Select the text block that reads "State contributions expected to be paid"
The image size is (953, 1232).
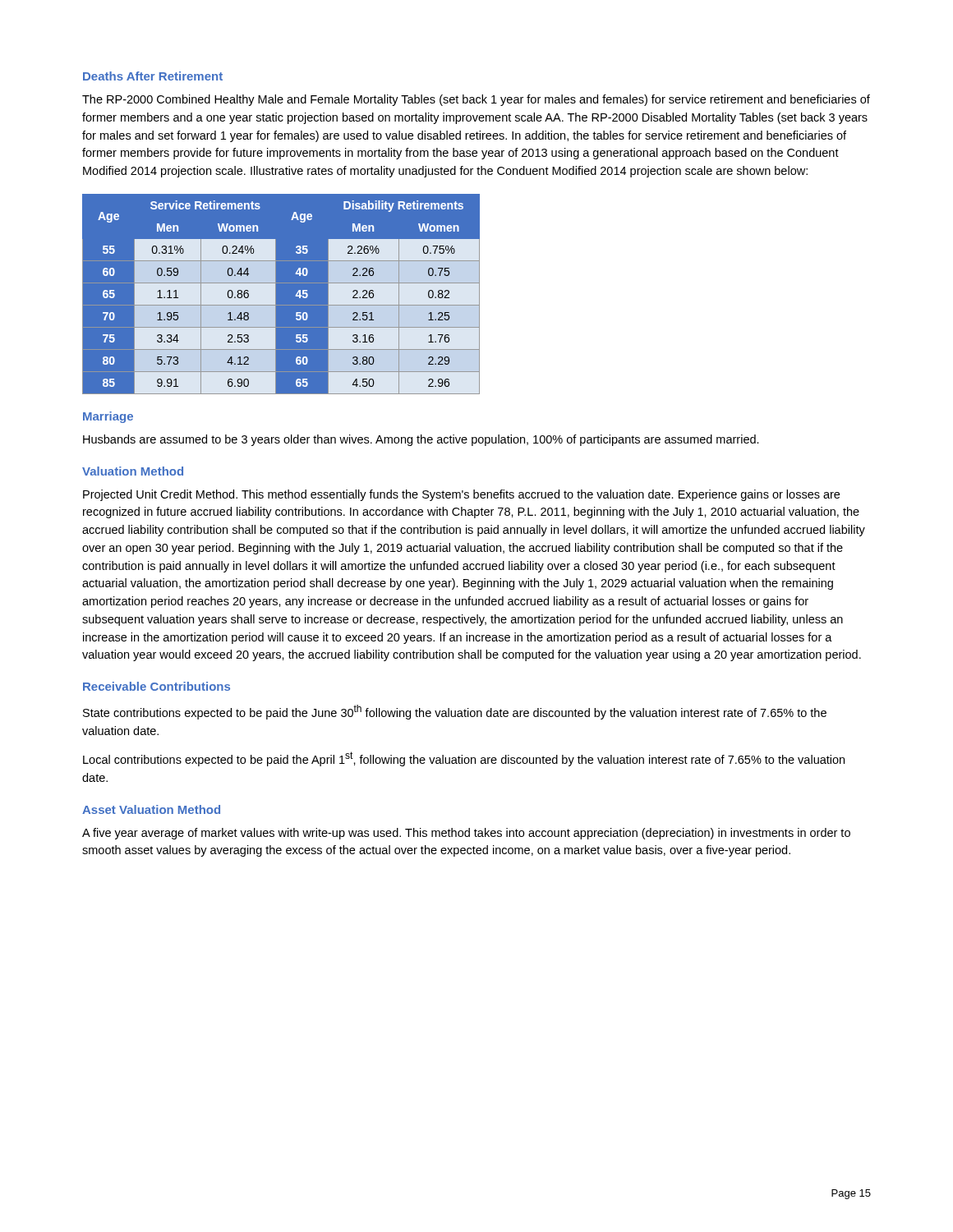coord(454,720)
